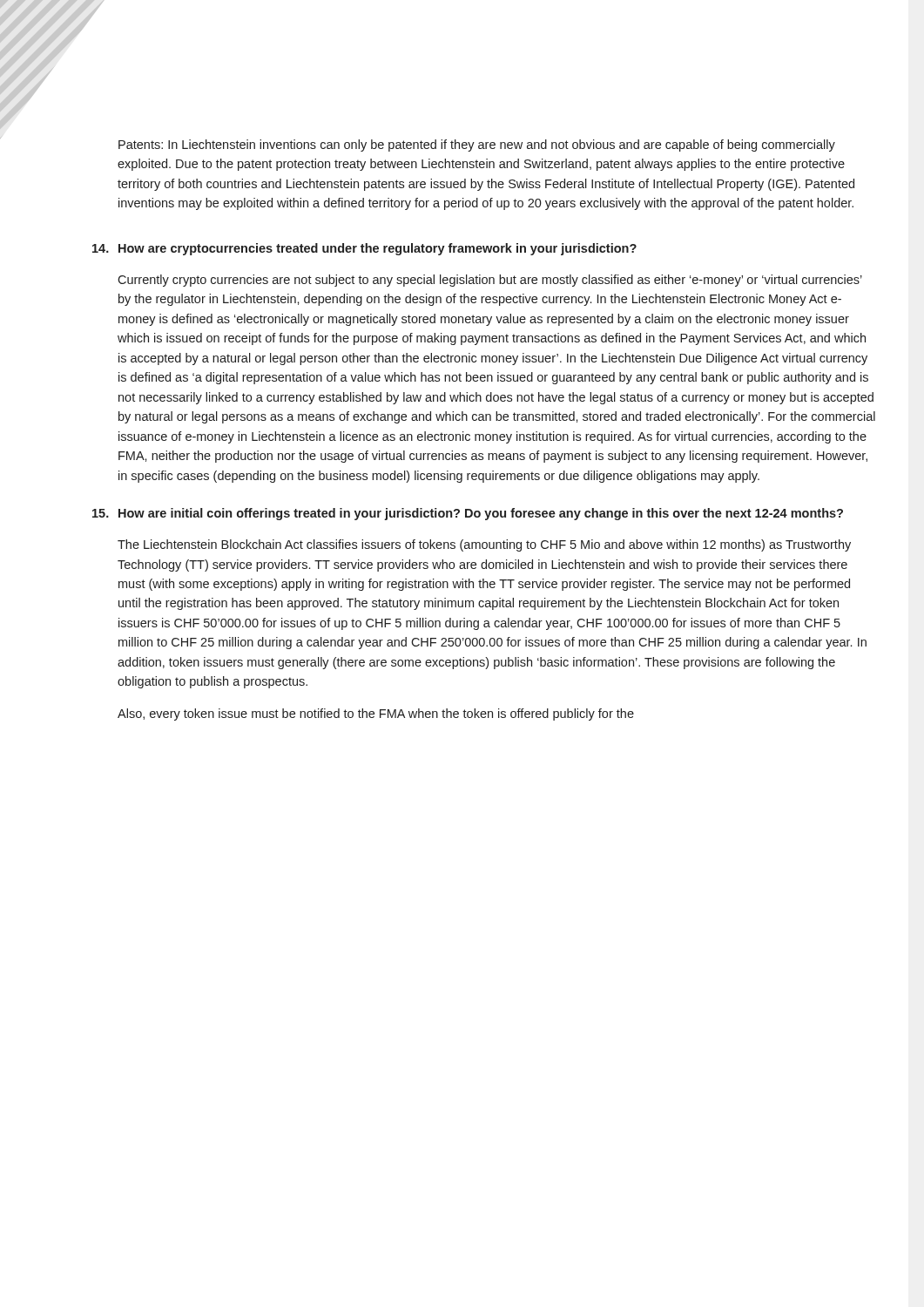Locate the region starting "15. How are initial"

click(x=468, y=514)
